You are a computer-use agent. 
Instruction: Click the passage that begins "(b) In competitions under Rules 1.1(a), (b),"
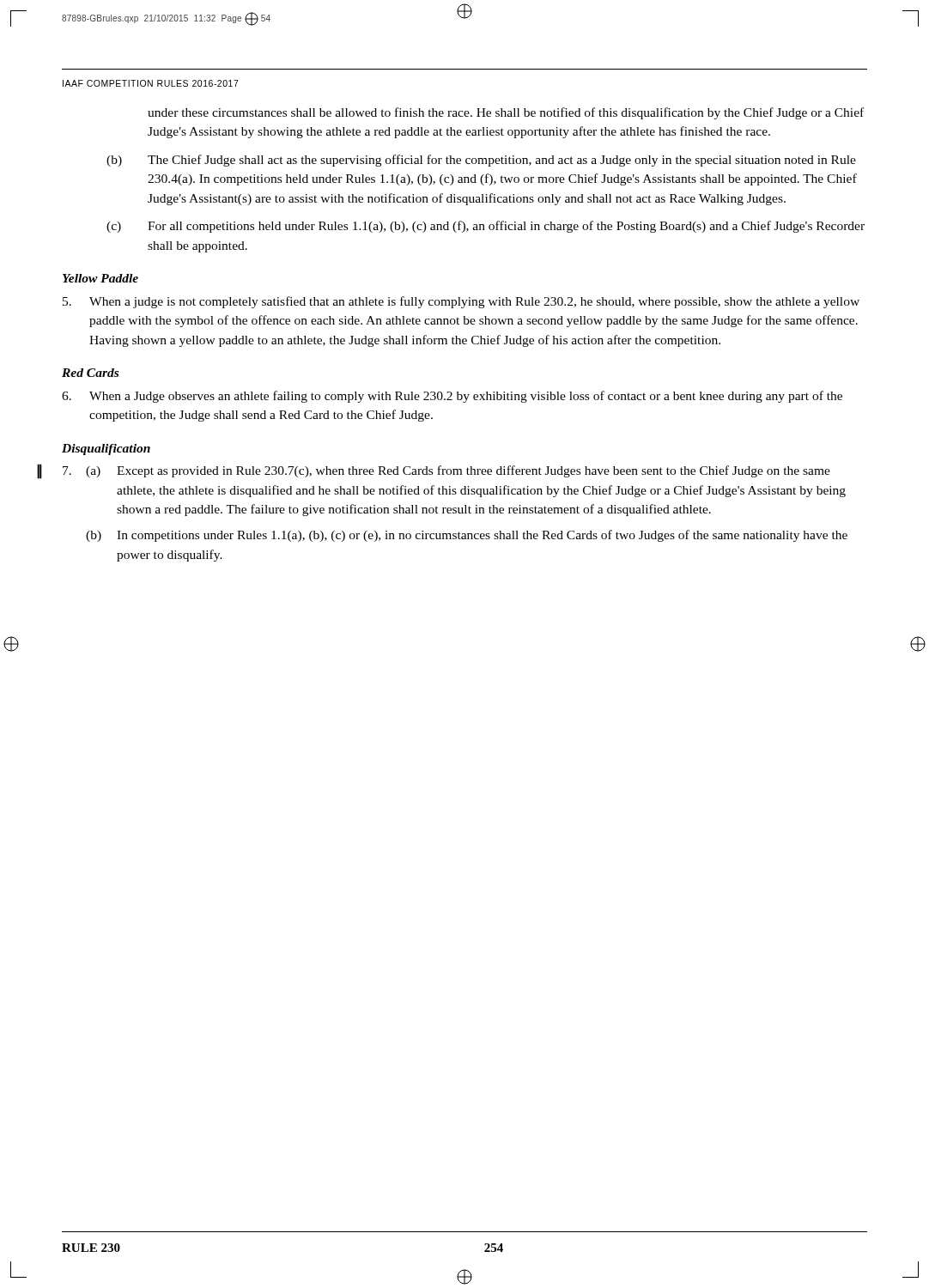477,545
